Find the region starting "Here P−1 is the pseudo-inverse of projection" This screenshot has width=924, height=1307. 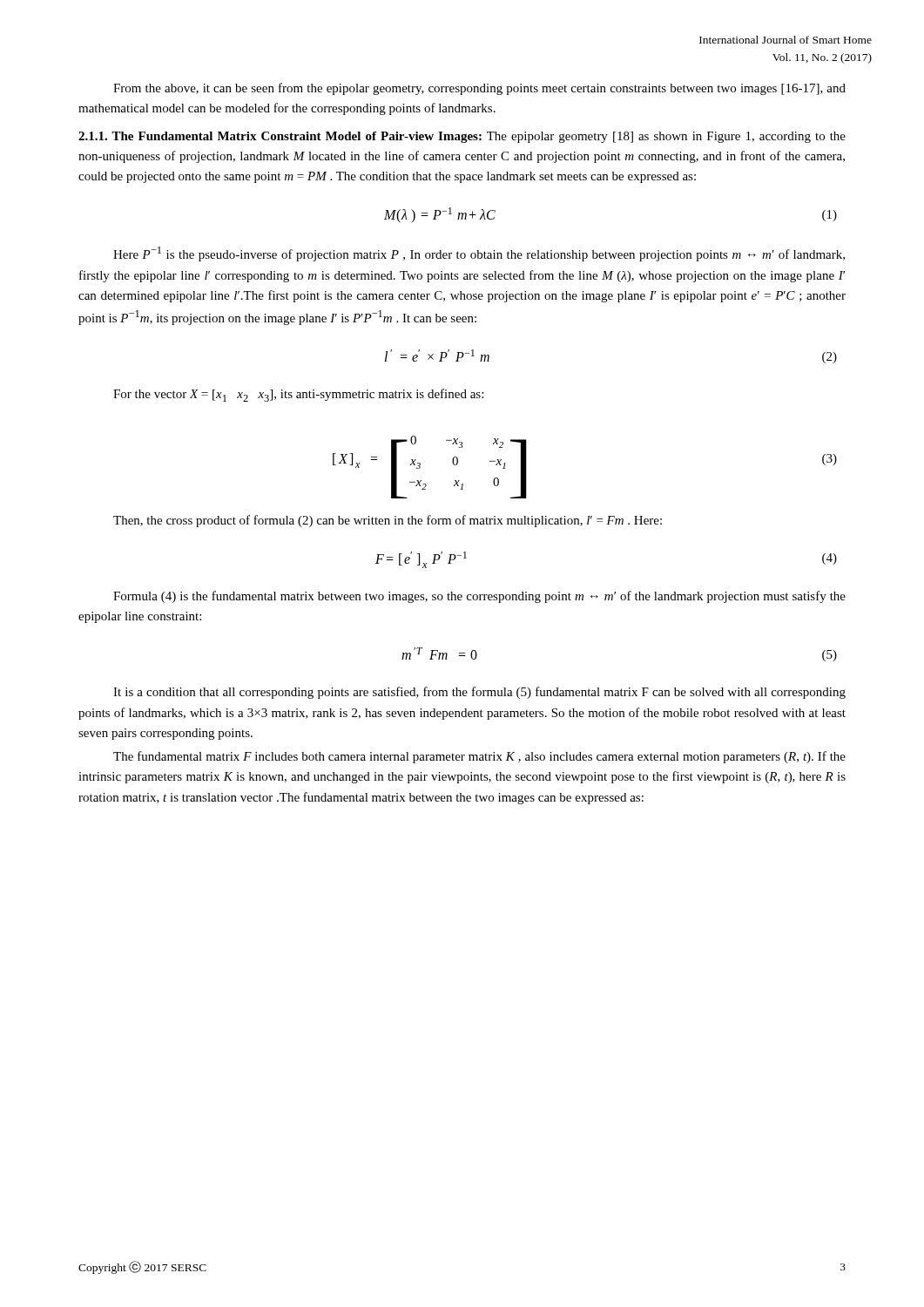tap(462, 285)
